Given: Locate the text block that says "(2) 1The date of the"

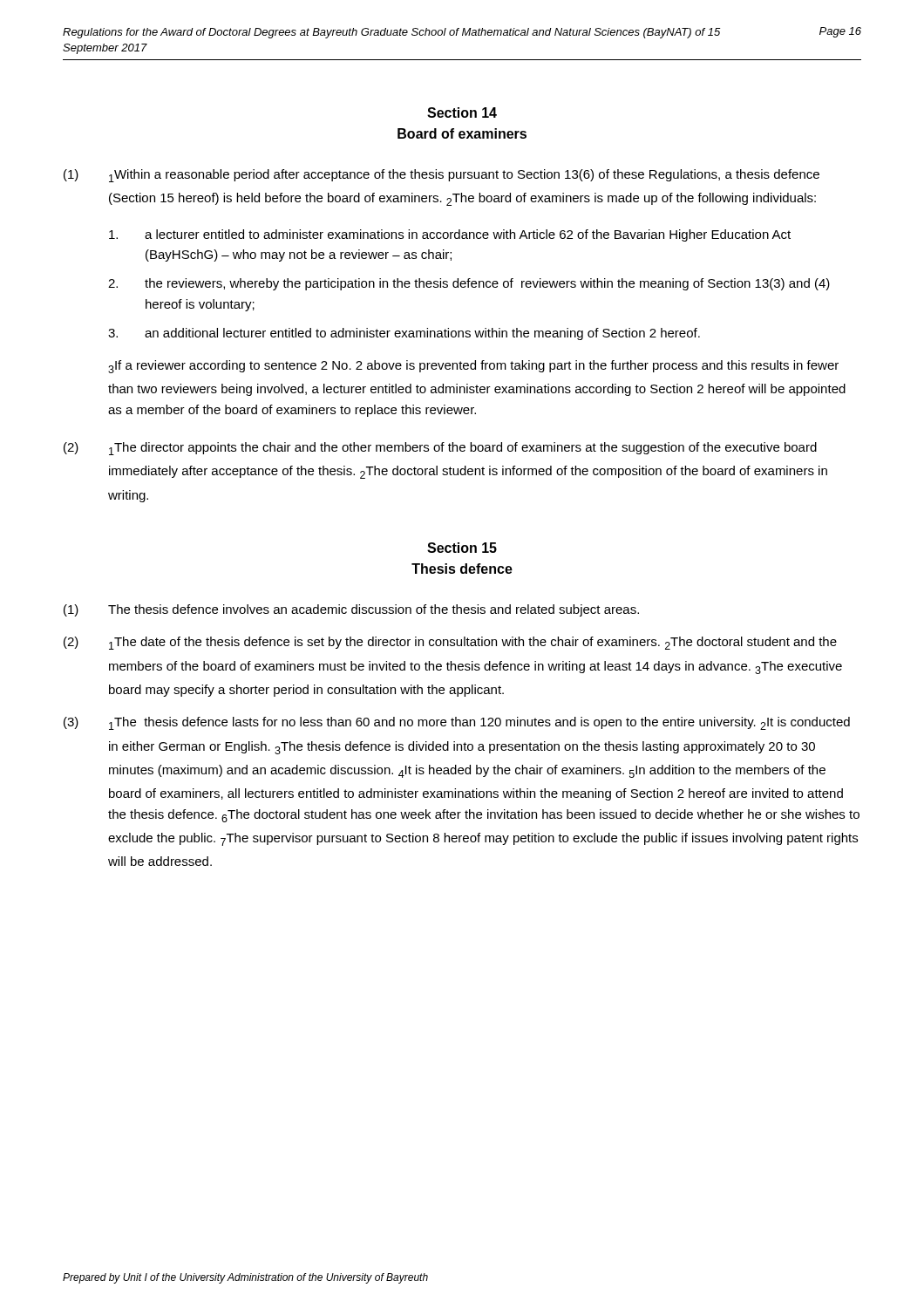Looking at the screenshot, I should pyautogui.click(x=462, y=666).
